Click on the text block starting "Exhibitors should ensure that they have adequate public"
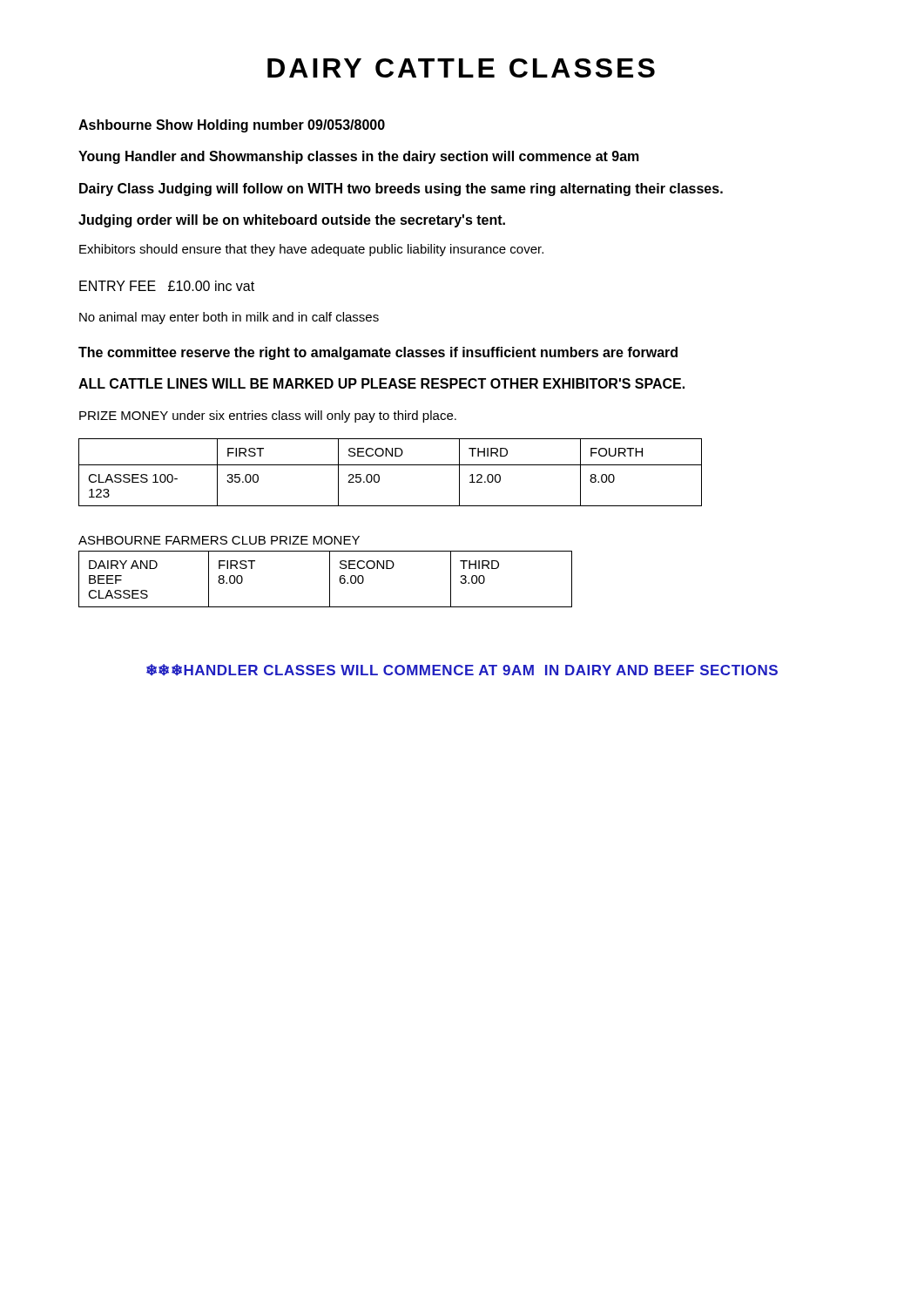The image size is (924, 1307). coord(311,248)
